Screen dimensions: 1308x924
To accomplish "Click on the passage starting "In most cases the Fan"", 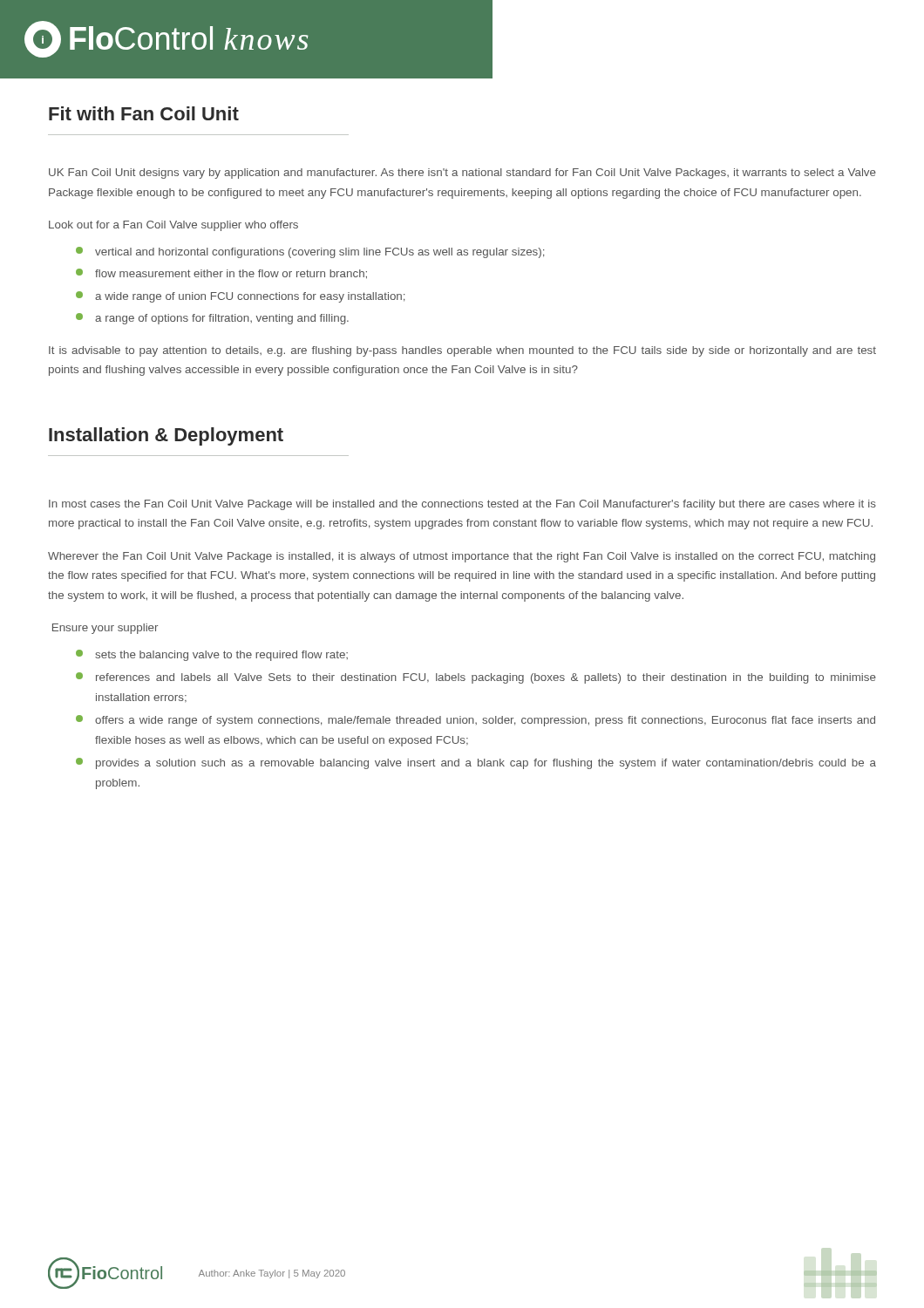I will pos(462,513).
